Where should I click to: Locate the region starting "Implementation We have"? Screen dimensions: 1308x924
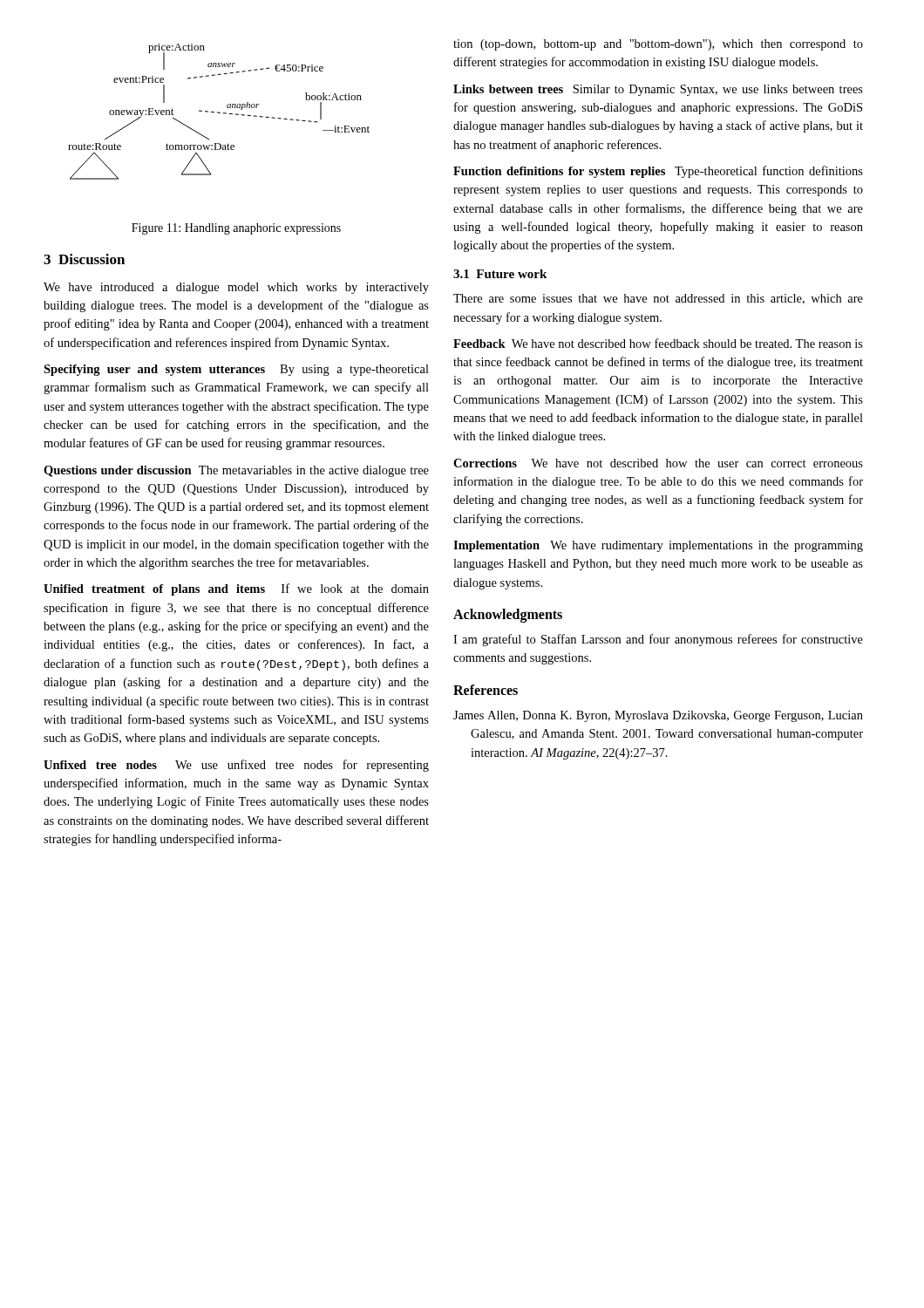658,564
